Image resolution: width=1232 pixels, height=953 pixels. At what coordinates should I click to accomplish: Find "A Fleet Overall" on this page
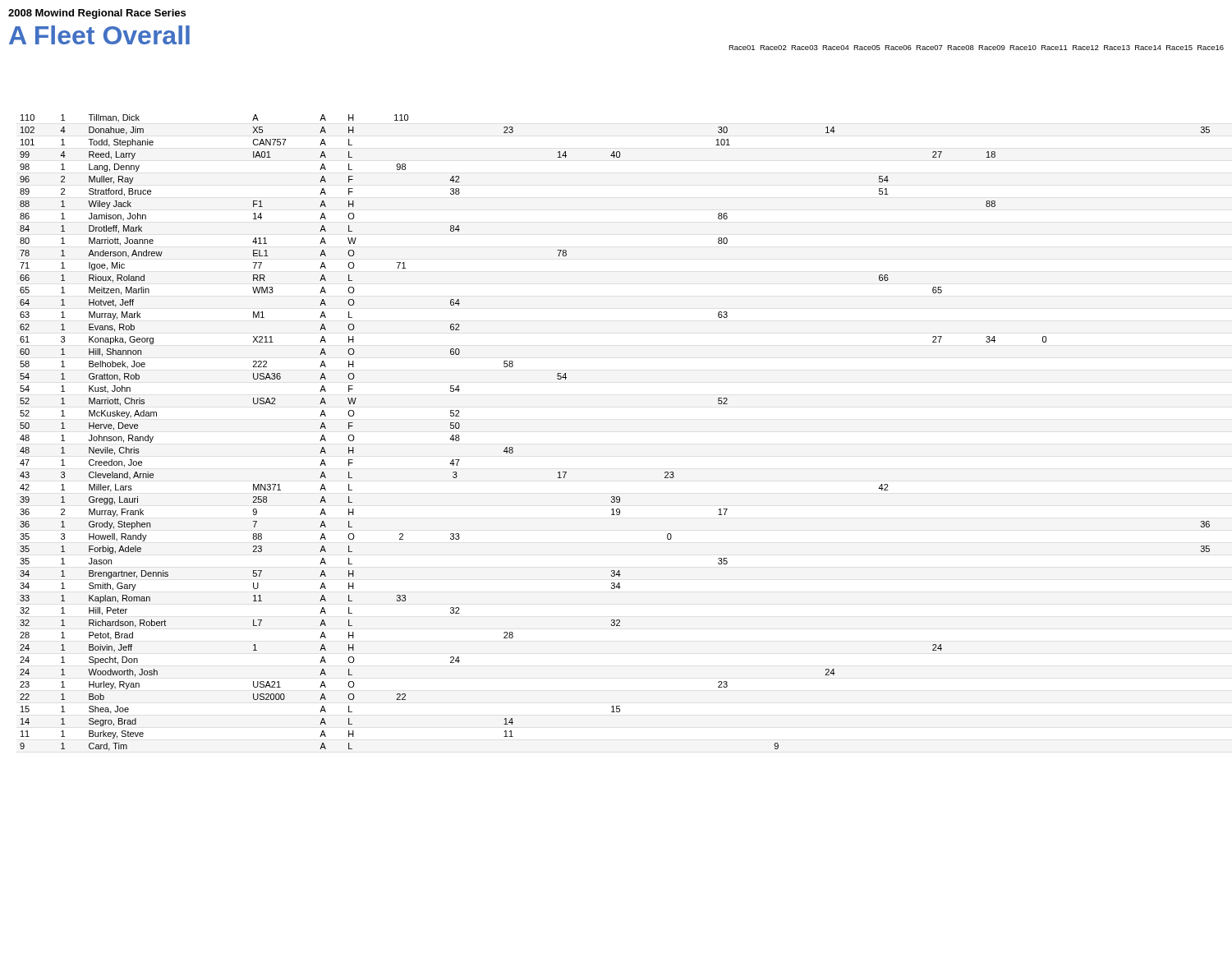coord(100,35)
